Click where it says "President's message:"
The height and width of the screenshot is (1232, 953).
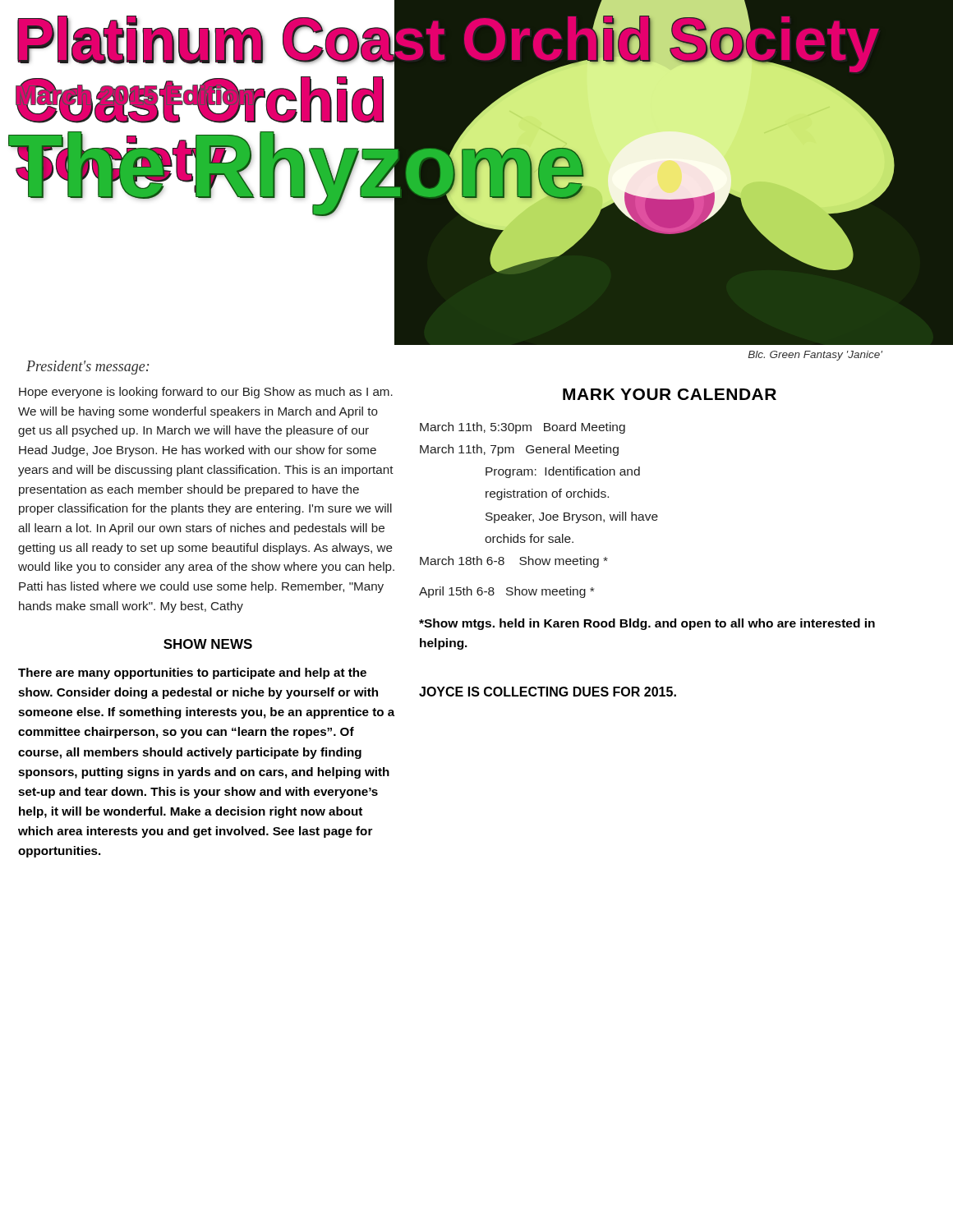[x=88, y=366]
